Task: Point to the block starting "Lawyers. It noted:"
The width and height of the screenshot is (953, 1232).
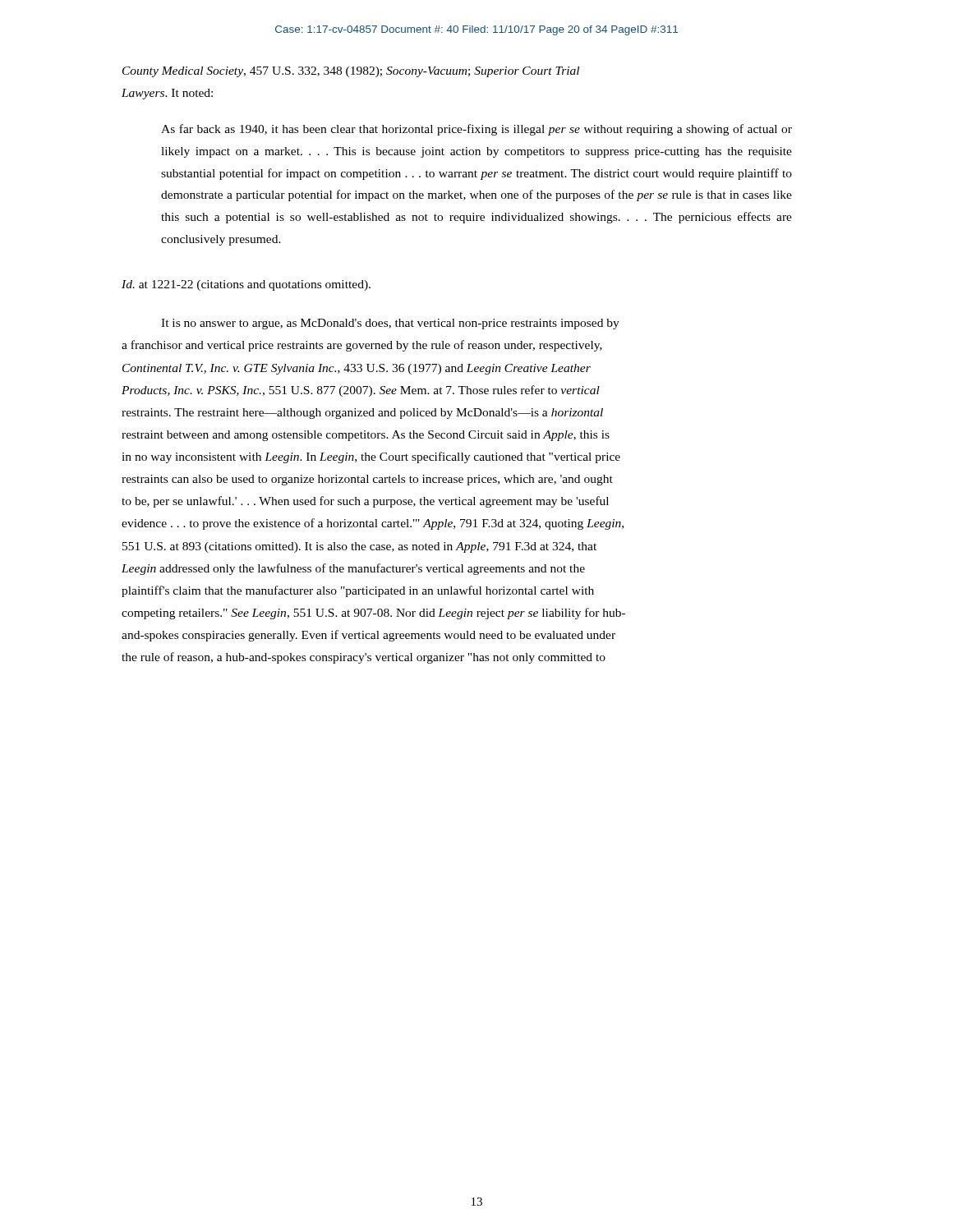Action: click(168, 93)
